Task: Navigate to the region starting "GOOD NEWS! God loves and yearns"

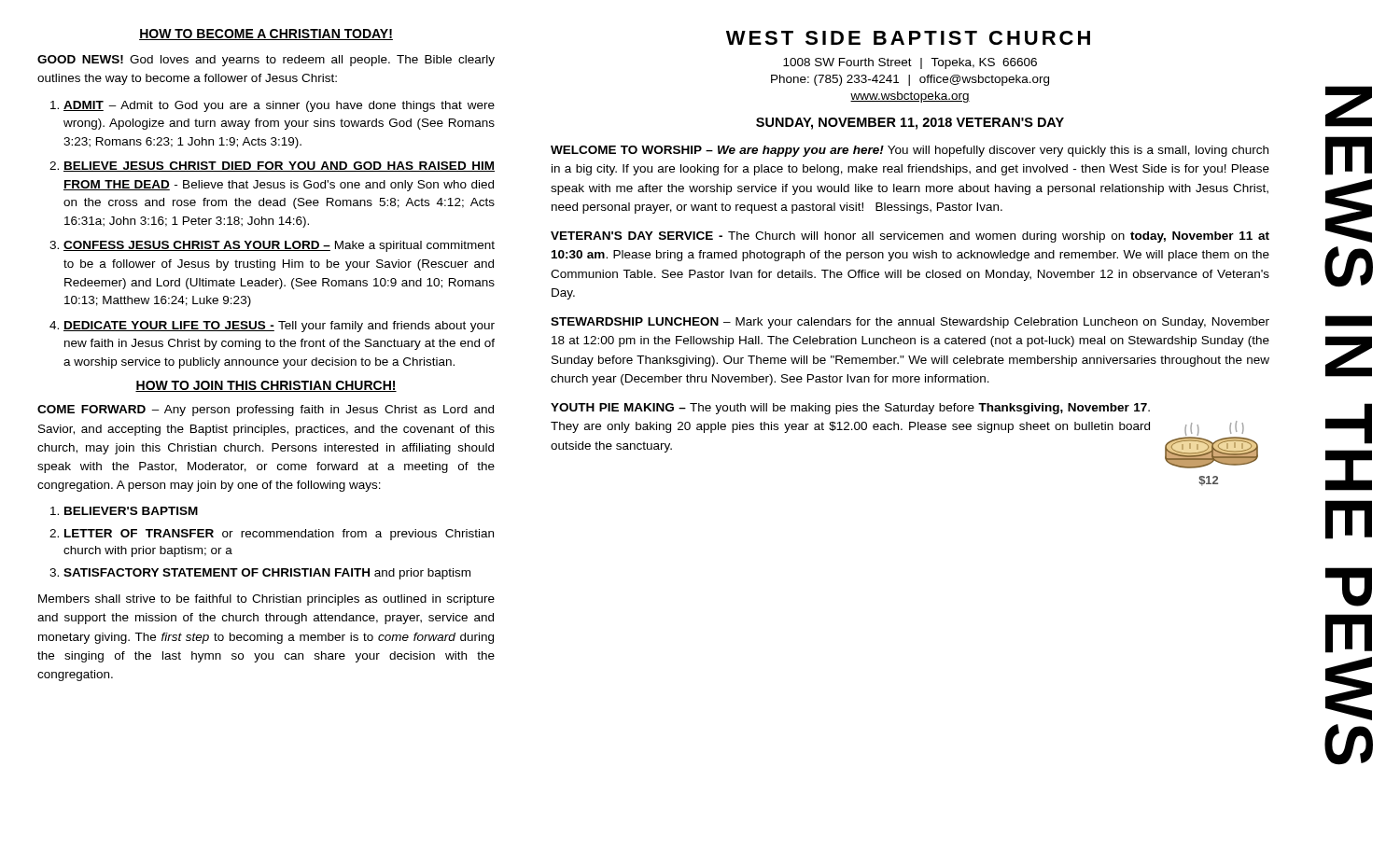Action: pyautogui.click(x=266, y=69)
